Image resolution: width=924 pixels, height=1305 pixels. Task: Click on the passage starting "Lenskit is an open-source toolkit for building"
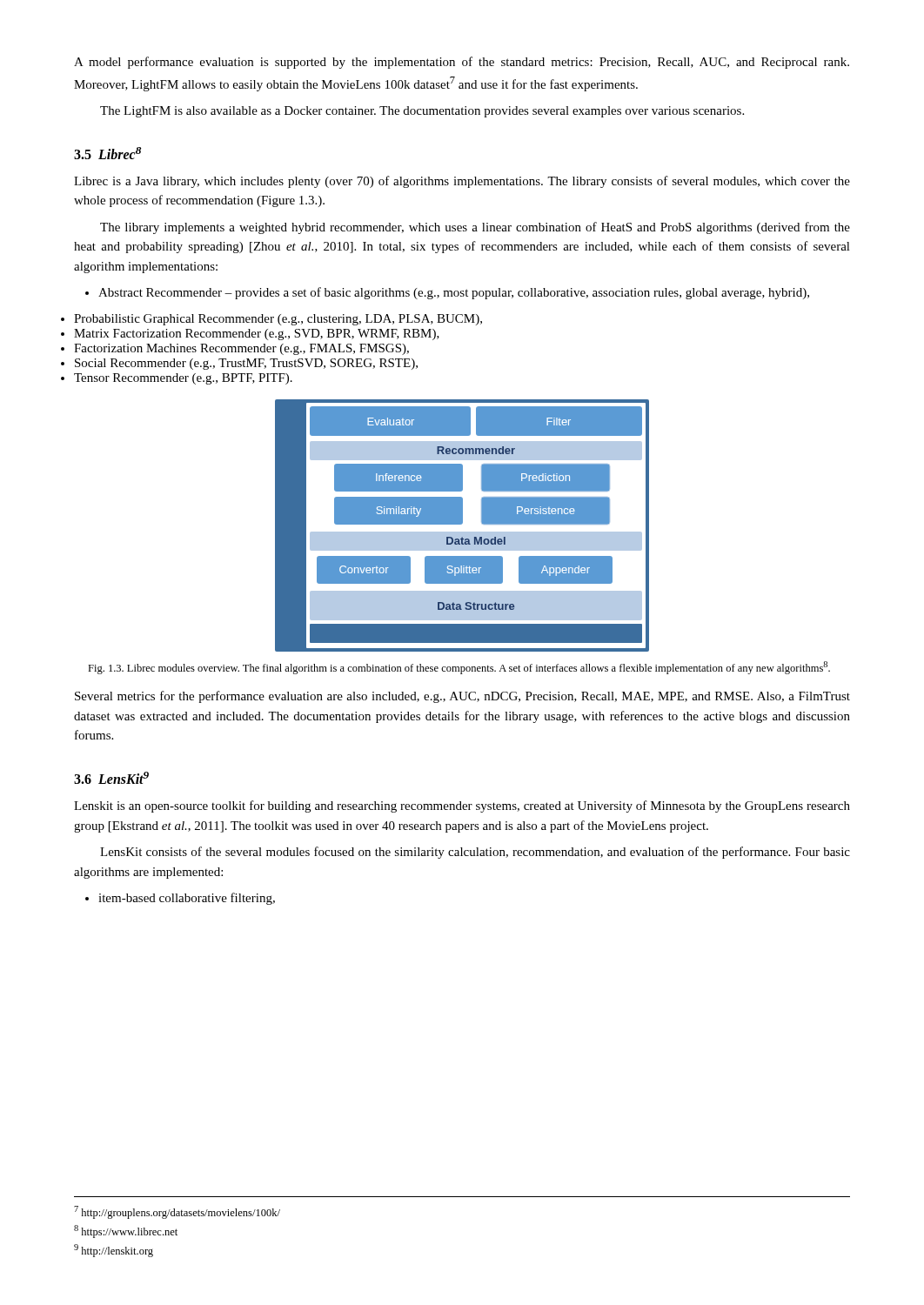[462, 816]
